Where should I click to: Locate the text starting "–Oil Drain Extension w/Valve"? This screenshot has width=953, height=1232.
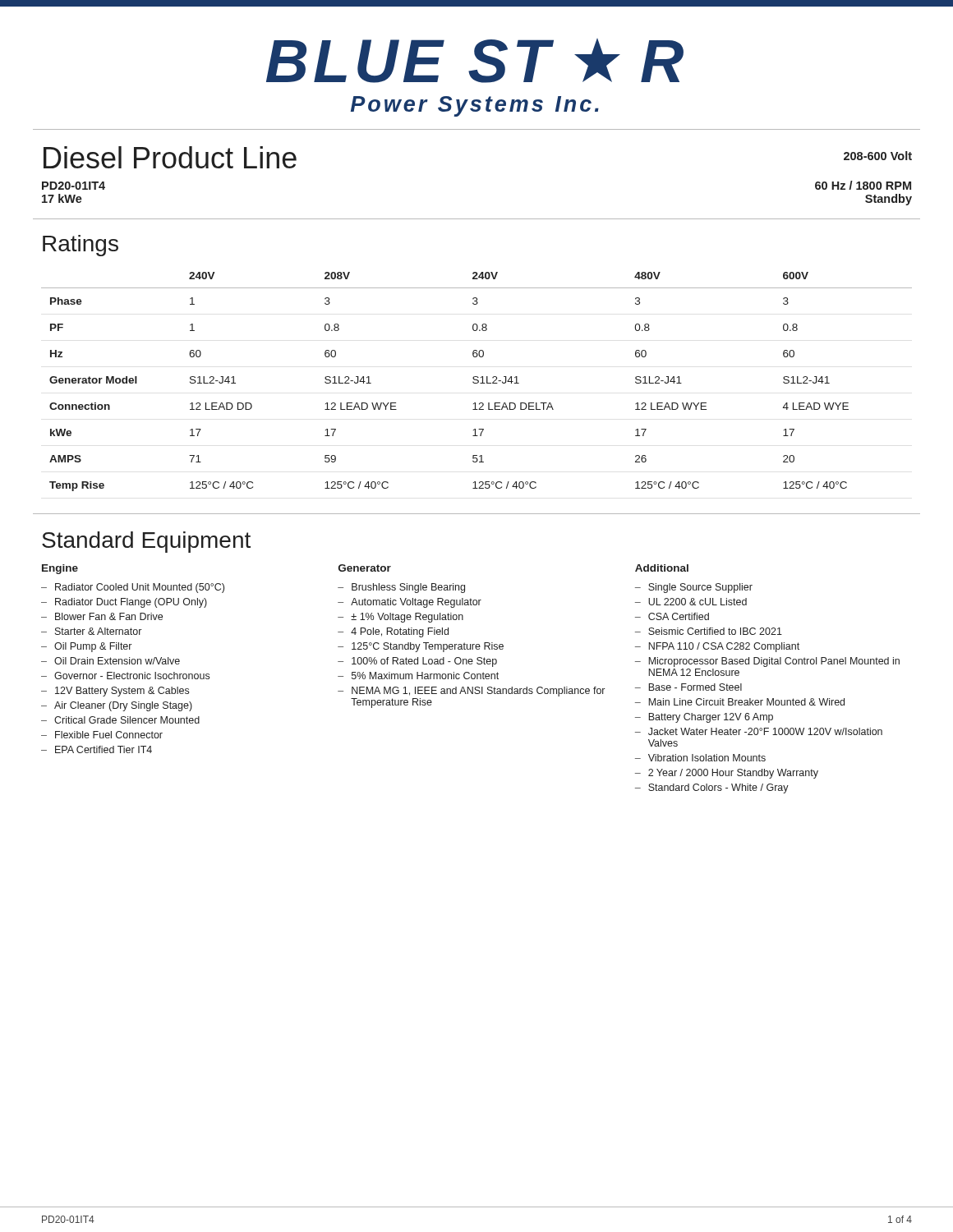(x=180, y=662)
